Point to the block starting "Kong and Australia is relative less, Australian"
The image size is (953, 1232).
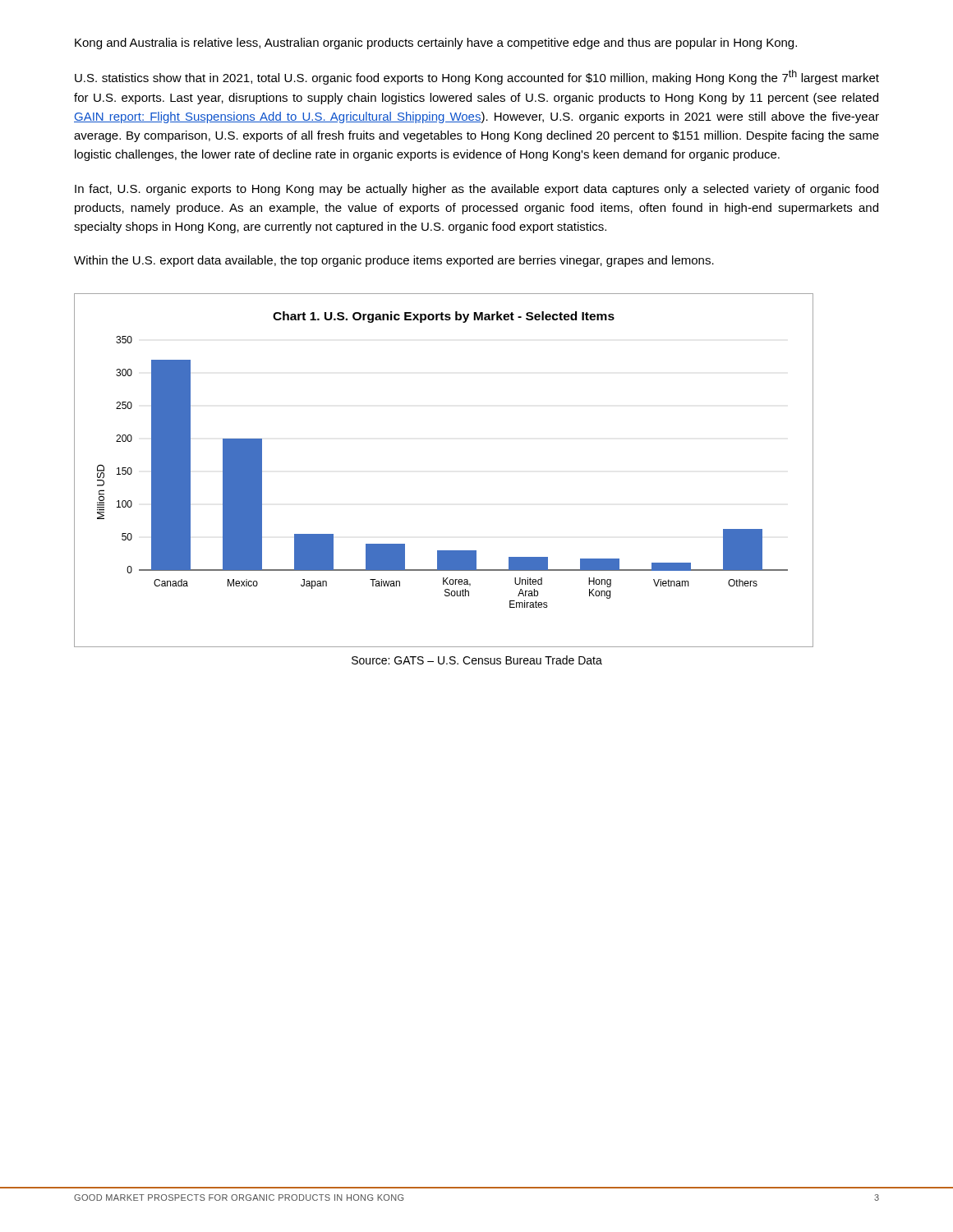coord(436,42)
